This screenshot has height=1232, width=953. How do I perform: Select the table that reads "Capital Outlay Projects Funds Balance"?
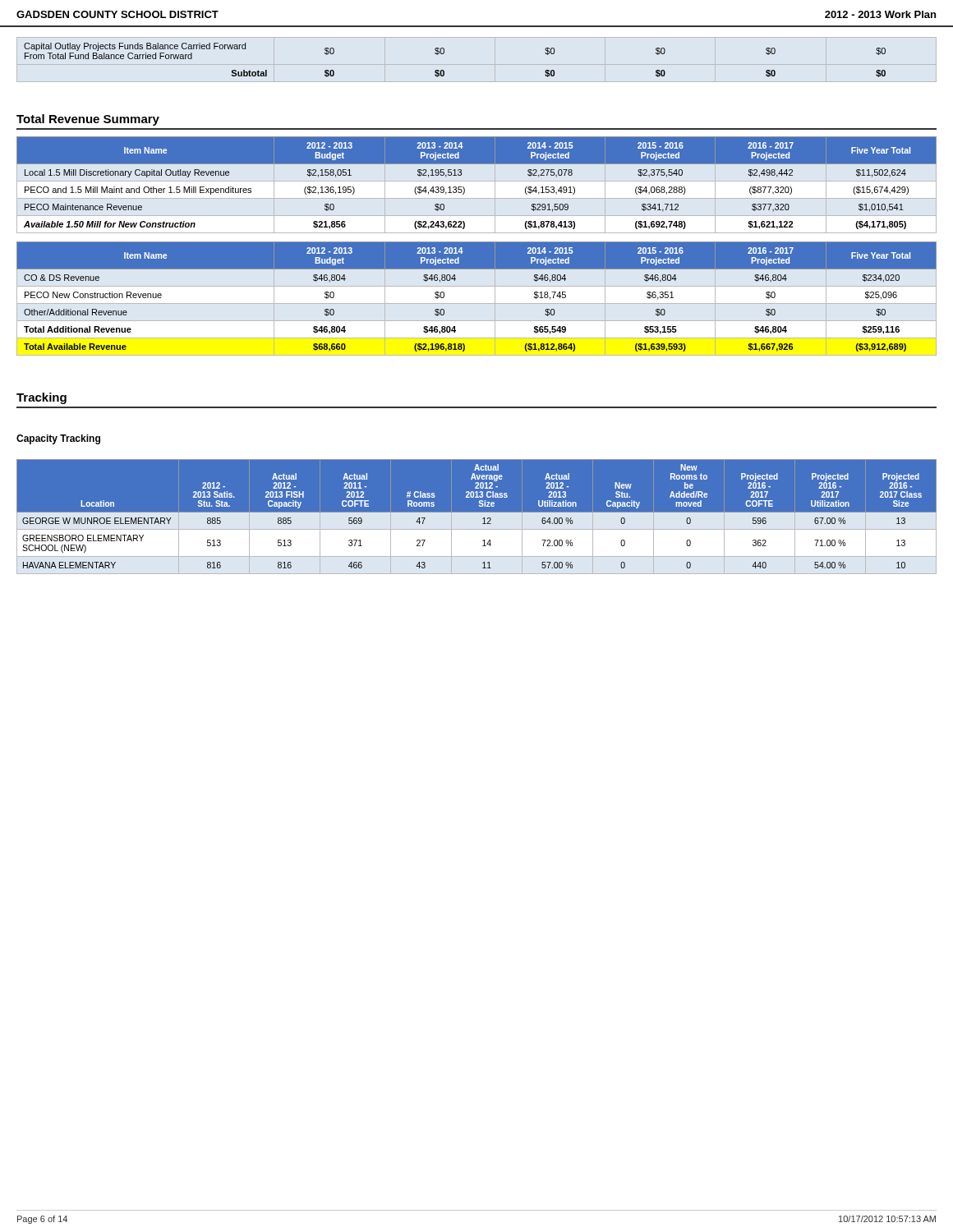[x=476, y=60]
